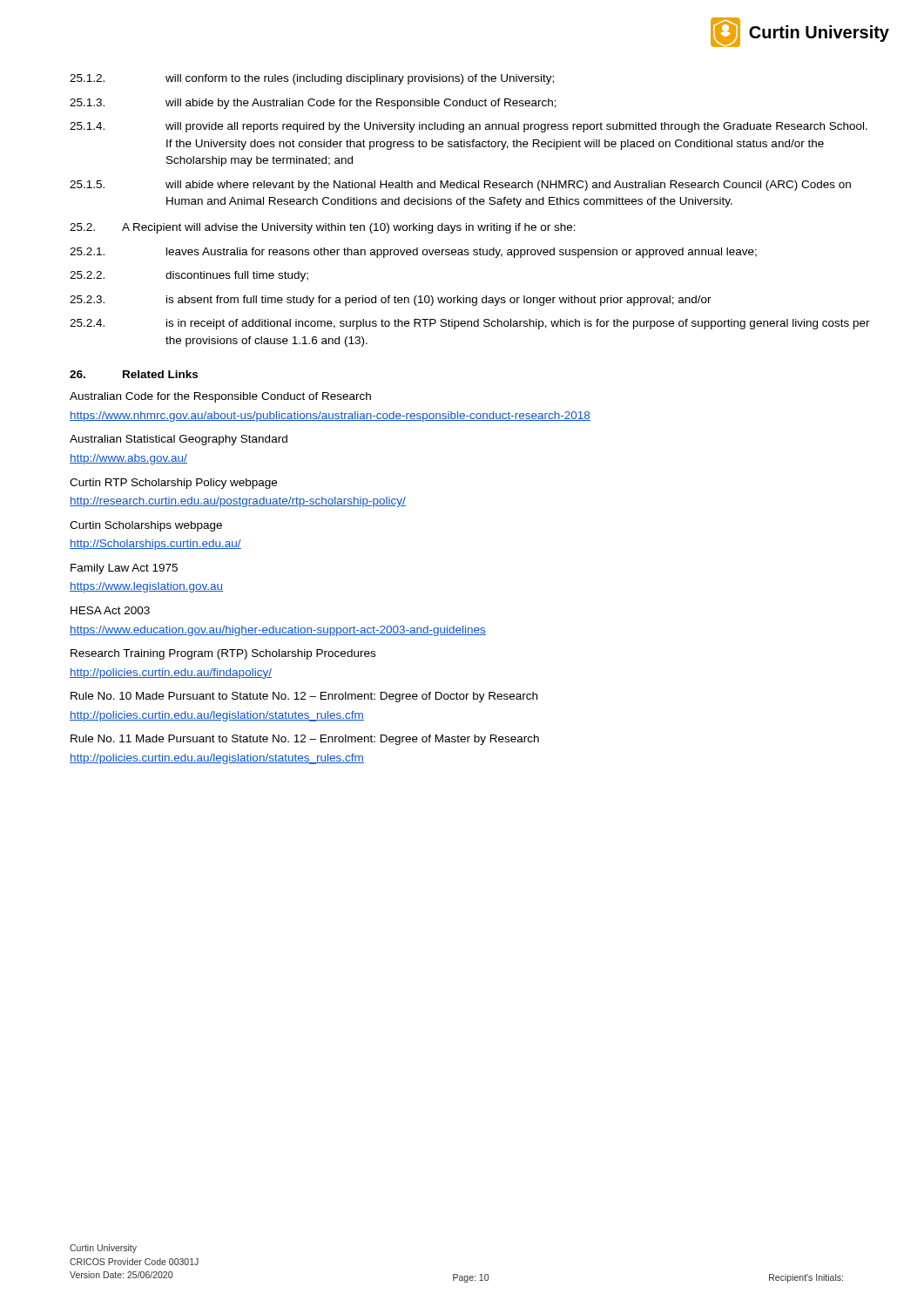This screenshot has width=924, height=1307.
Task: Select the list item that reads "25.2.1. leaves Australia for"
Action: (471, 251)
